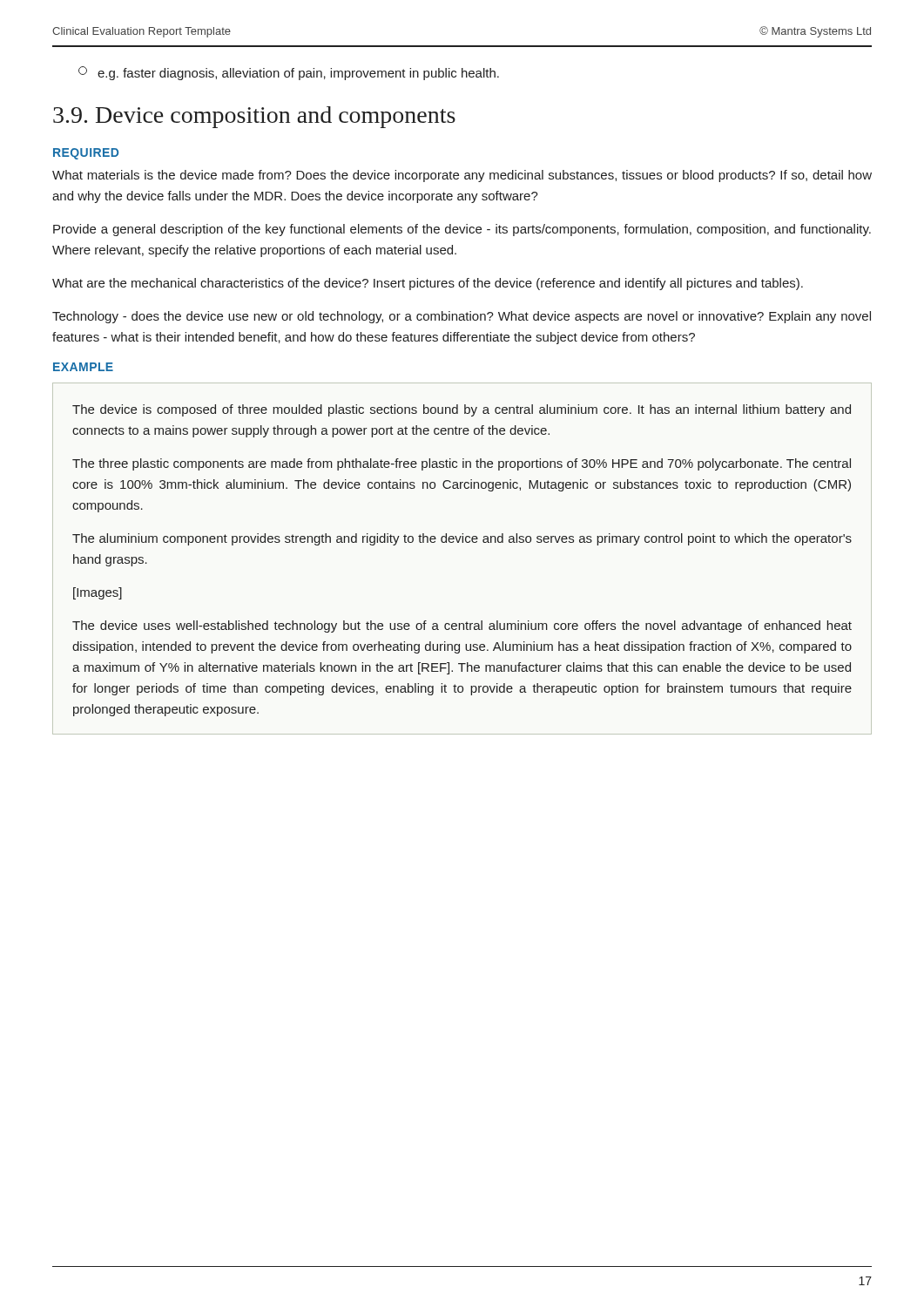Viewport: 924px width, 1307px height.
Task: Locate the text block starting "What materials is"
Action: [462, 185]
